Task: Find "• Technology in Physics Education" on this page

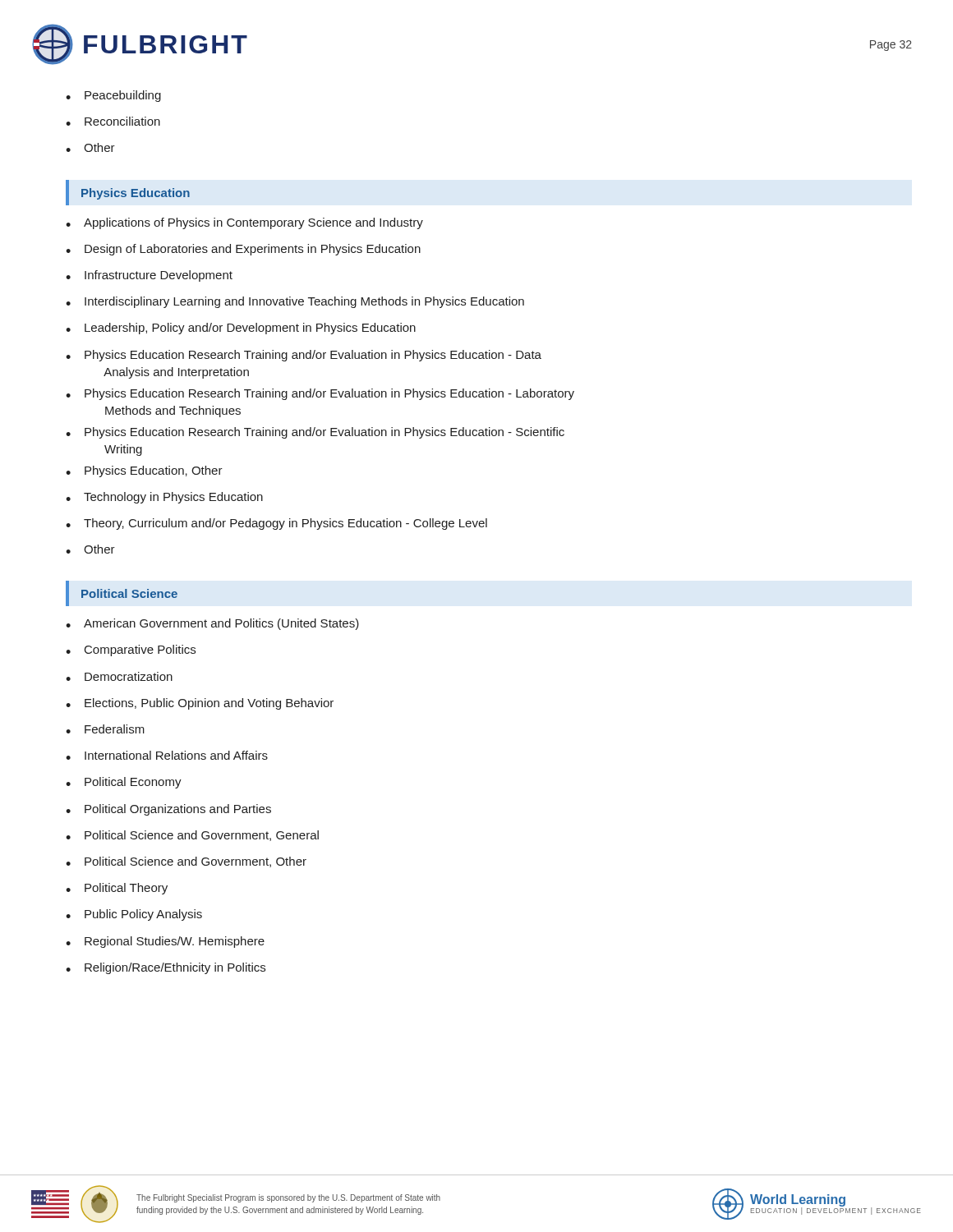Action: pos(165,499)
